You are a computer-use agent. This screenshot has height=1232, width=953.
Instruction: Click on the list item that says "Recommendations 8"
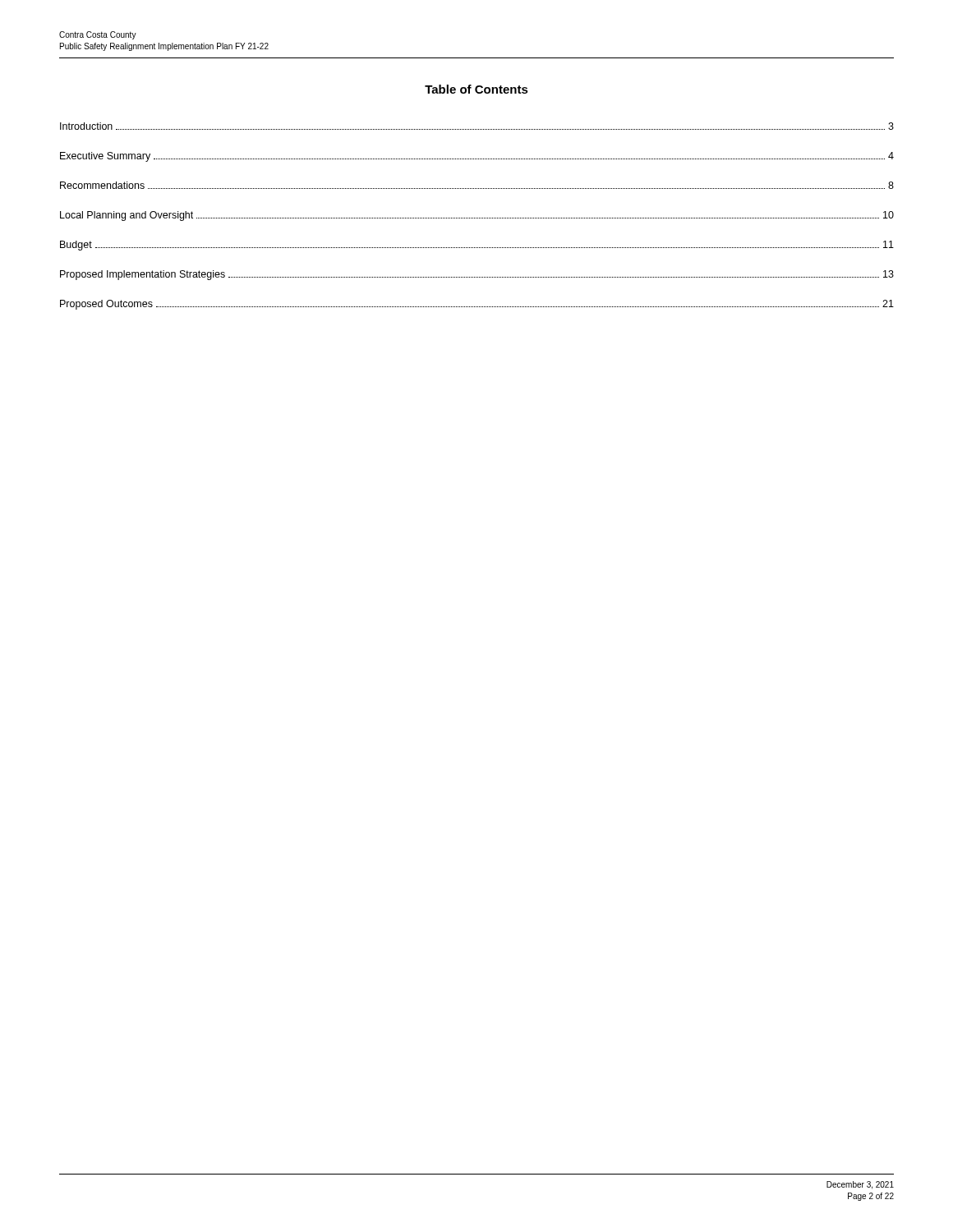(476, 186)
